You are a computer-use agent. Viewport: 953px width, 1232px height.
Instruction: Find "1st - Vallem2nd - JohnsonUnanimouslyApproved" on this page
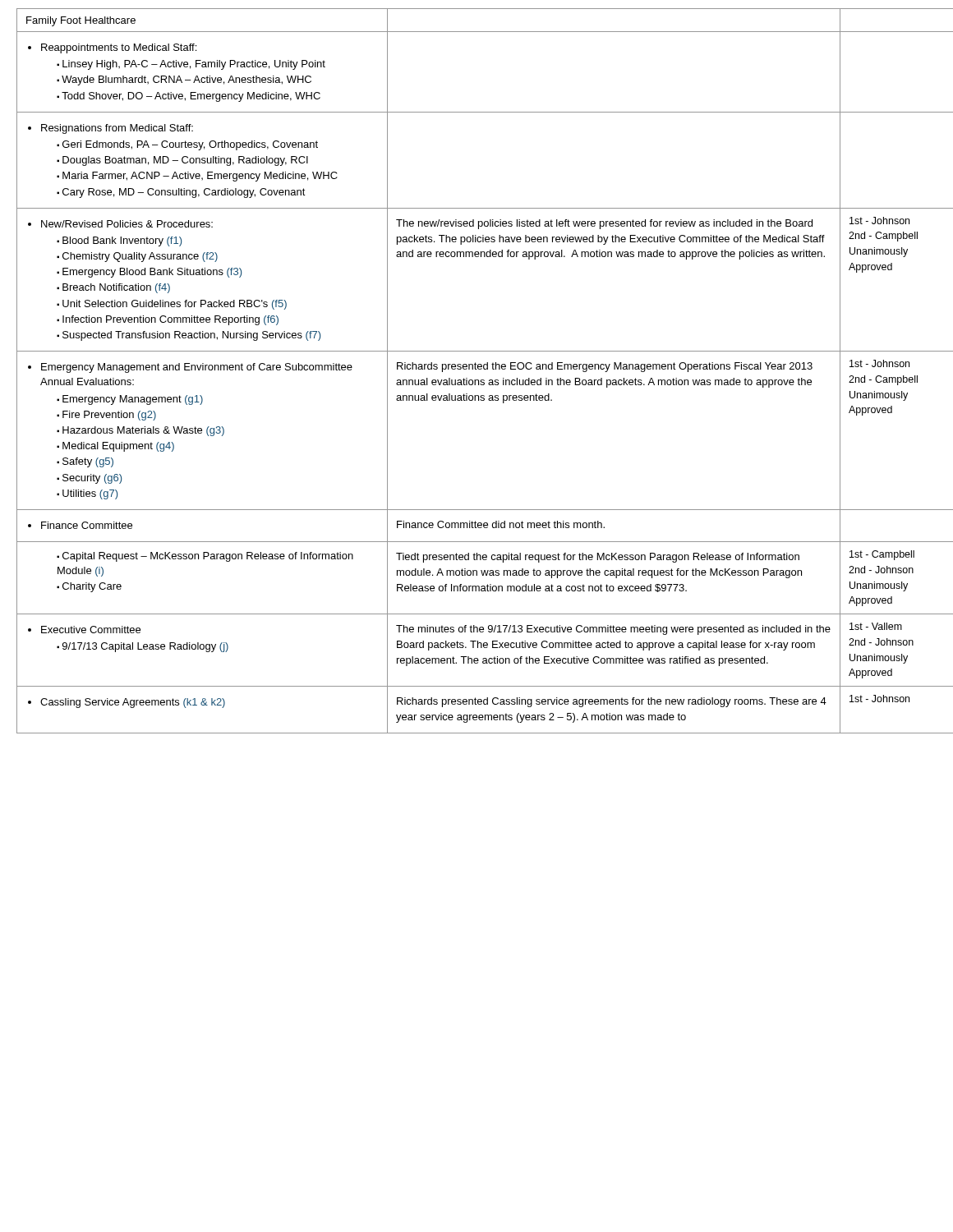click(901, 650)
